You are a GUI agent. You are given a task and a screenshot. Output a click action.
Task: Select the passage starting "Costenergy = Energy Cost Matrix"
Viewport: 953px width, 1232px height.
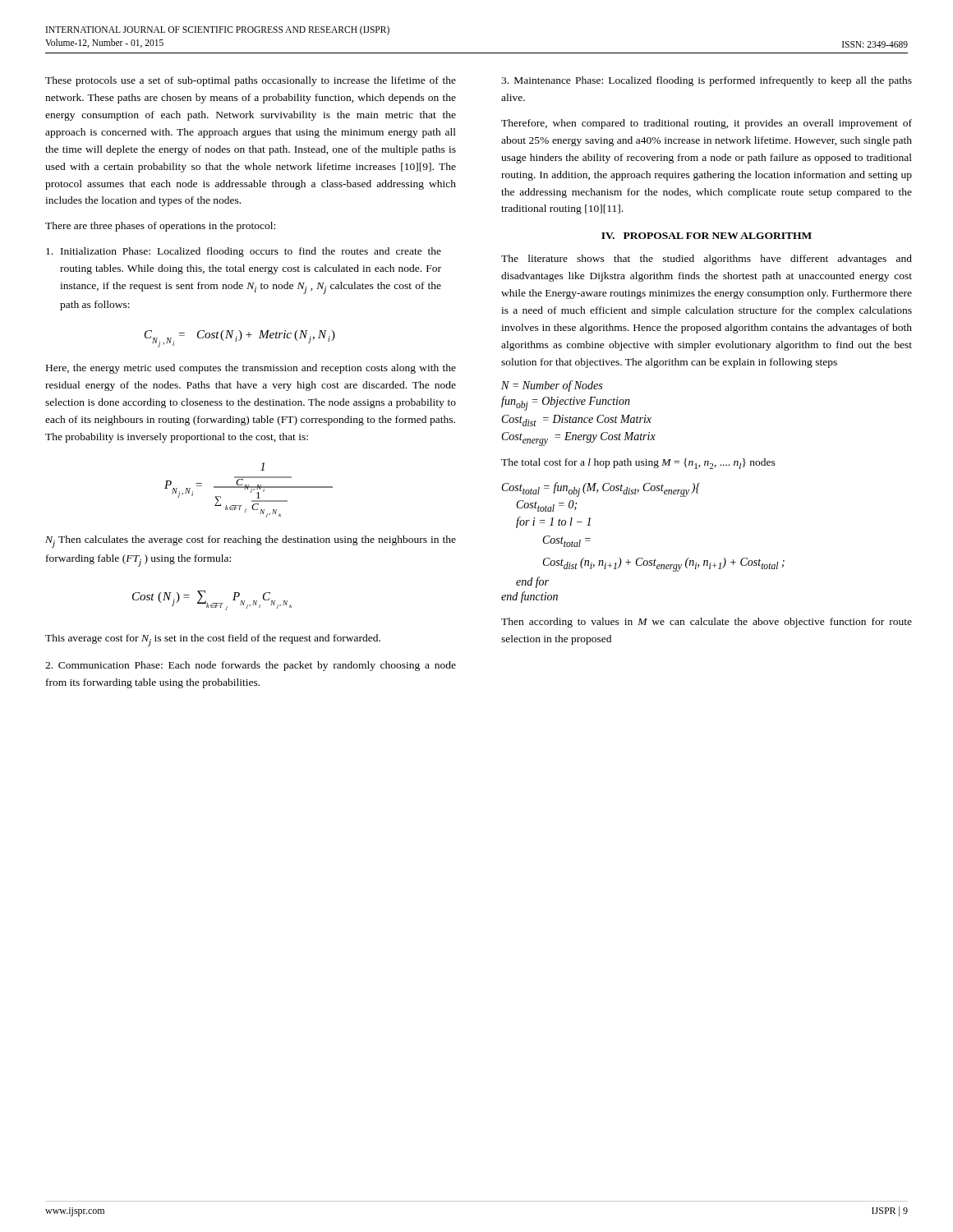578,438
